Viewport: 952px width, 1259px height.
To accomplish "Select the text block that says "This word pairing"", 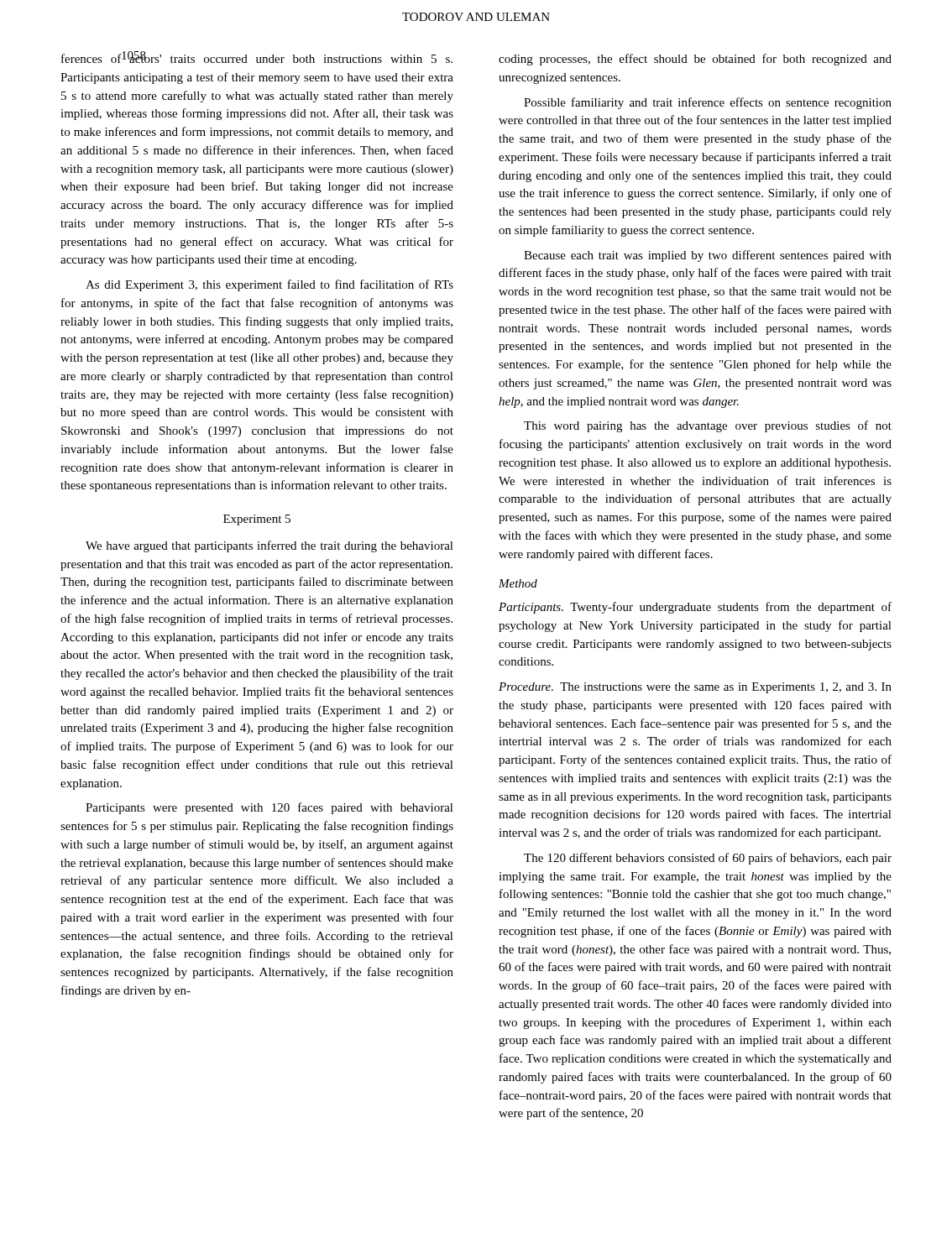I will (x=695, y=490).
